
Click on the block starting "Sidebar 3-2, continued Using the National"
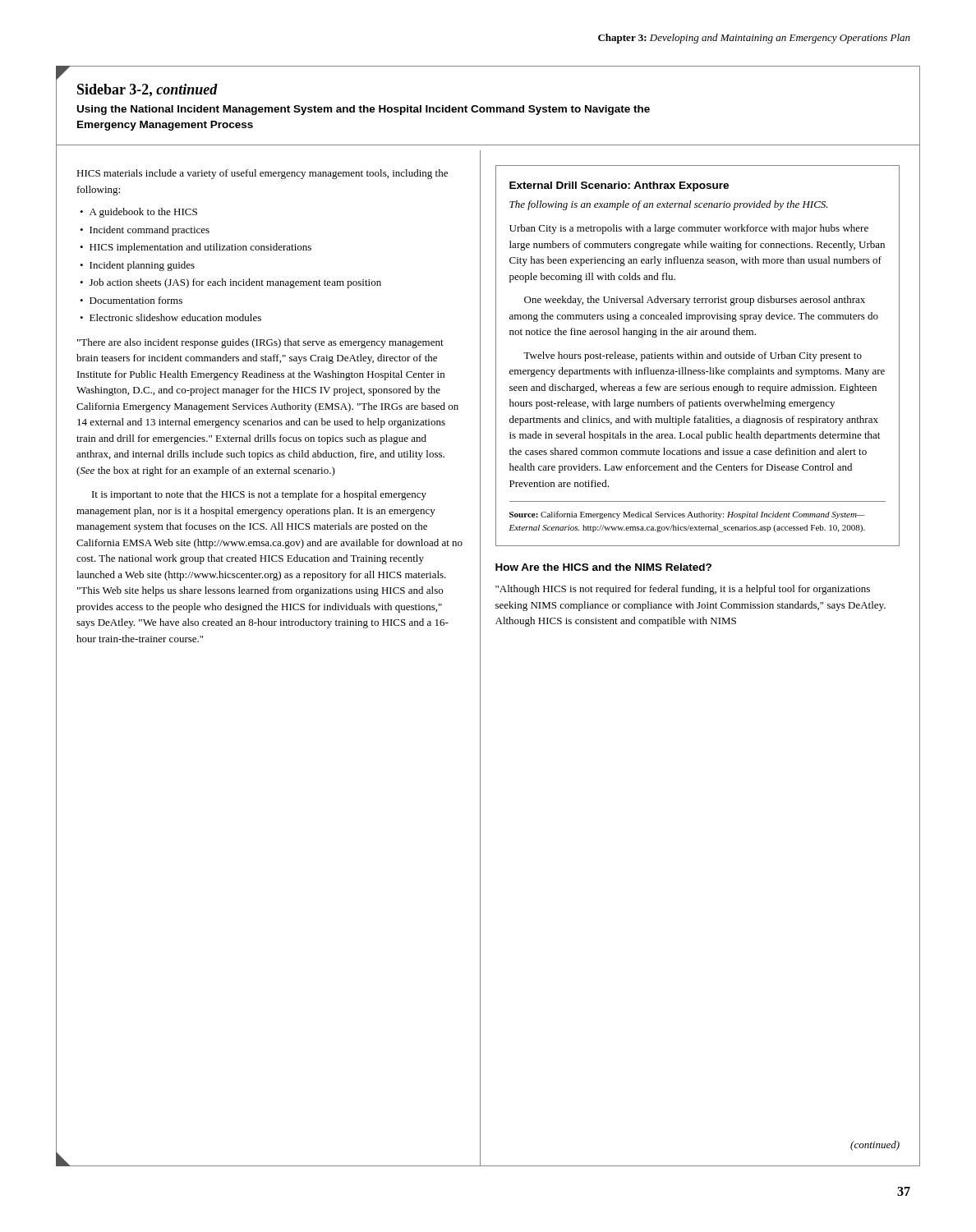[488, 107]
